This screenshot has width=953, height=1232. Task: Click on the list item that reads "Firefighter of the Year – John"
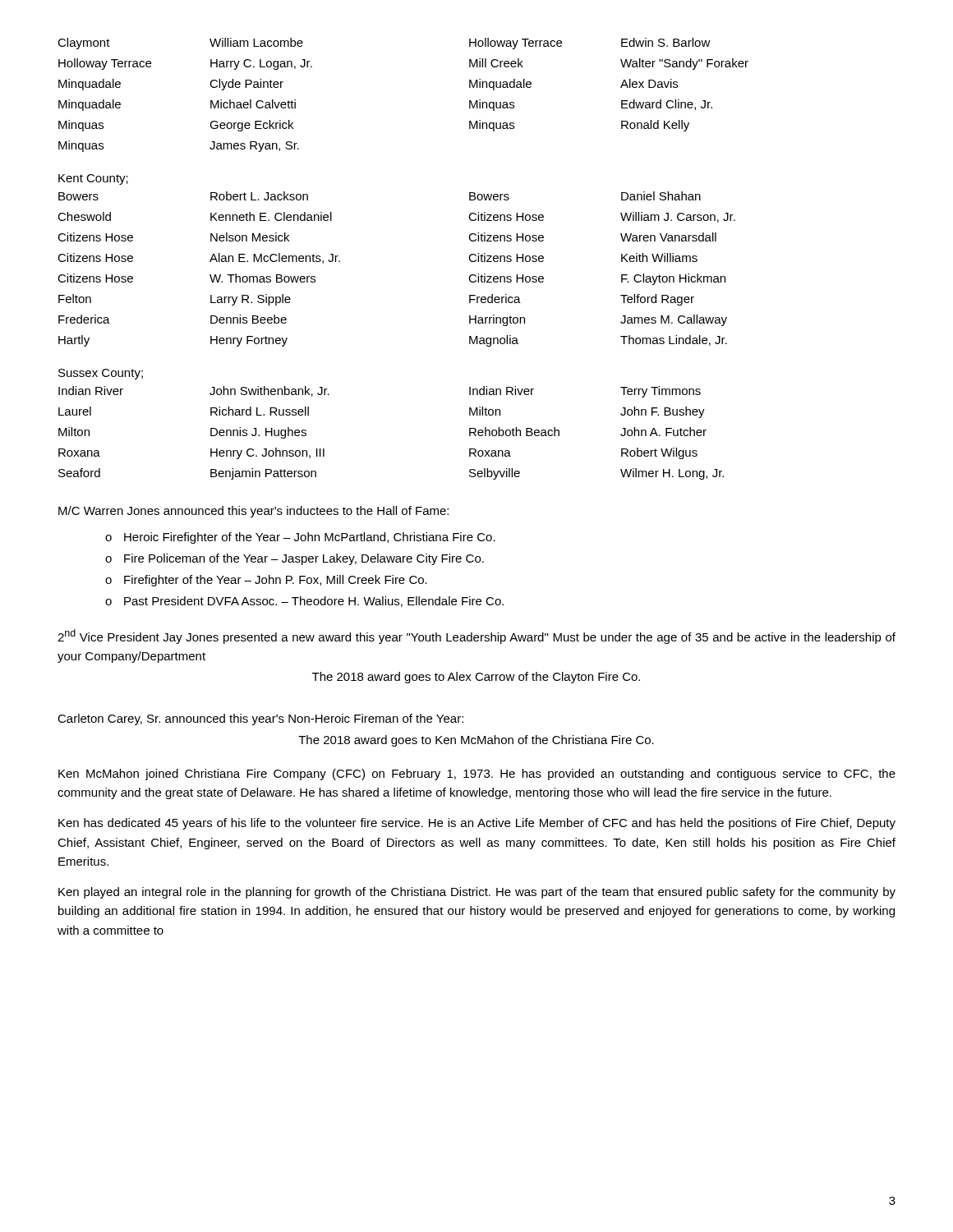[x=276, y=579]
